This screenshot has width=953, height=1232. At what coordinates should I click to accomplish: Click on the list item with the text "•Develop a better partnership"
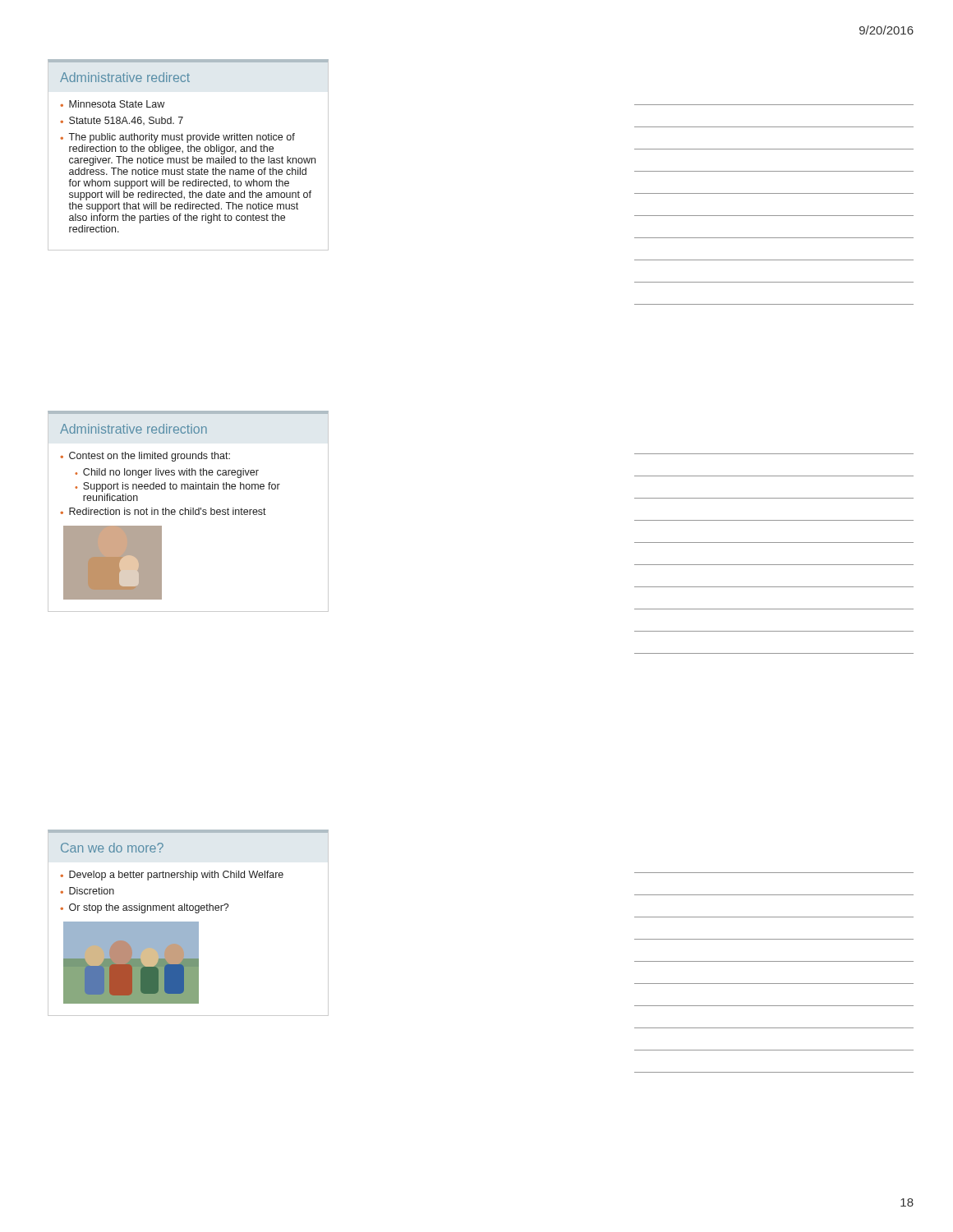172,876
